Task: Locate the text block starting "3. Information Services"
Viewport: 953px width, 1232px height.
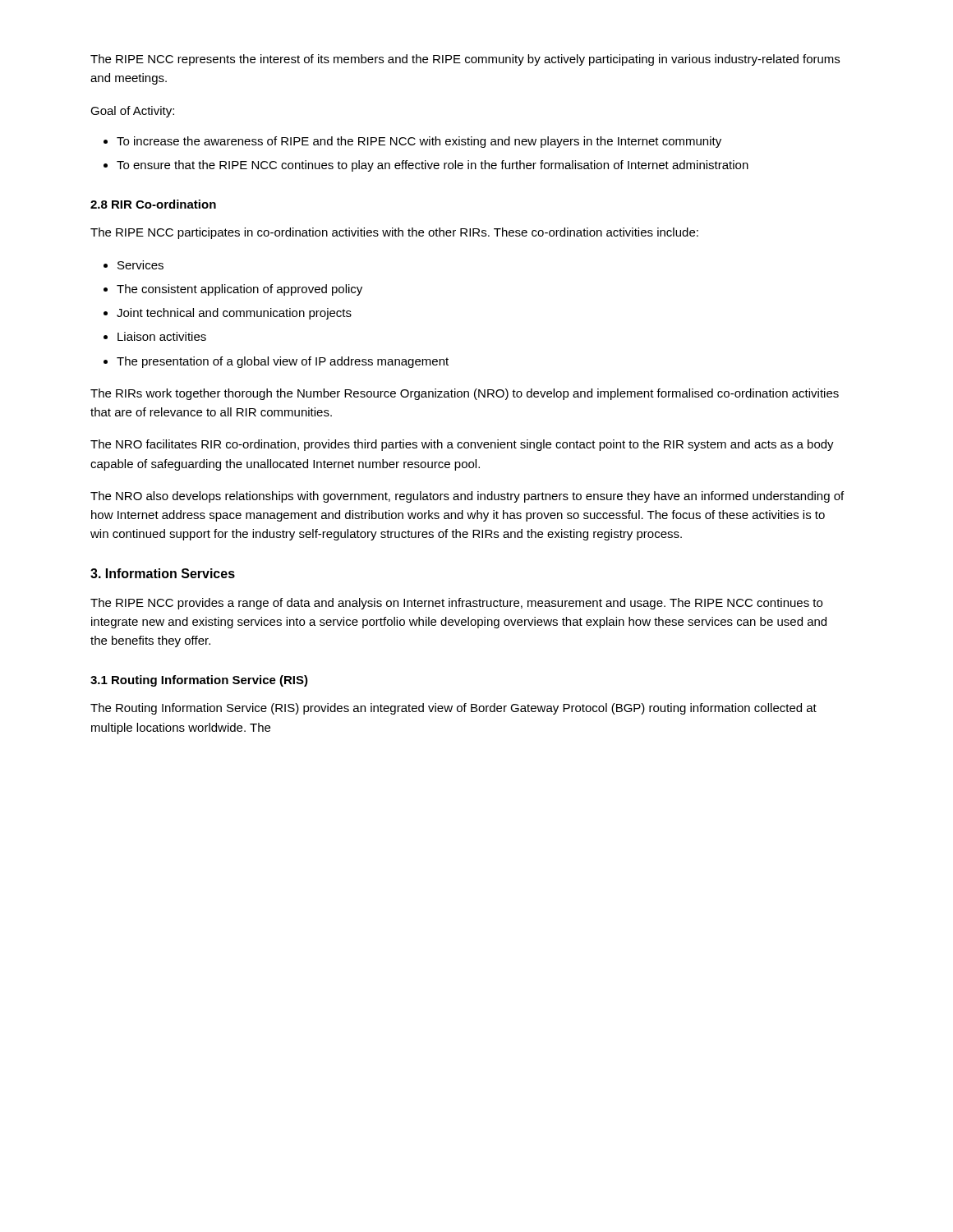Action: [163, 573]
